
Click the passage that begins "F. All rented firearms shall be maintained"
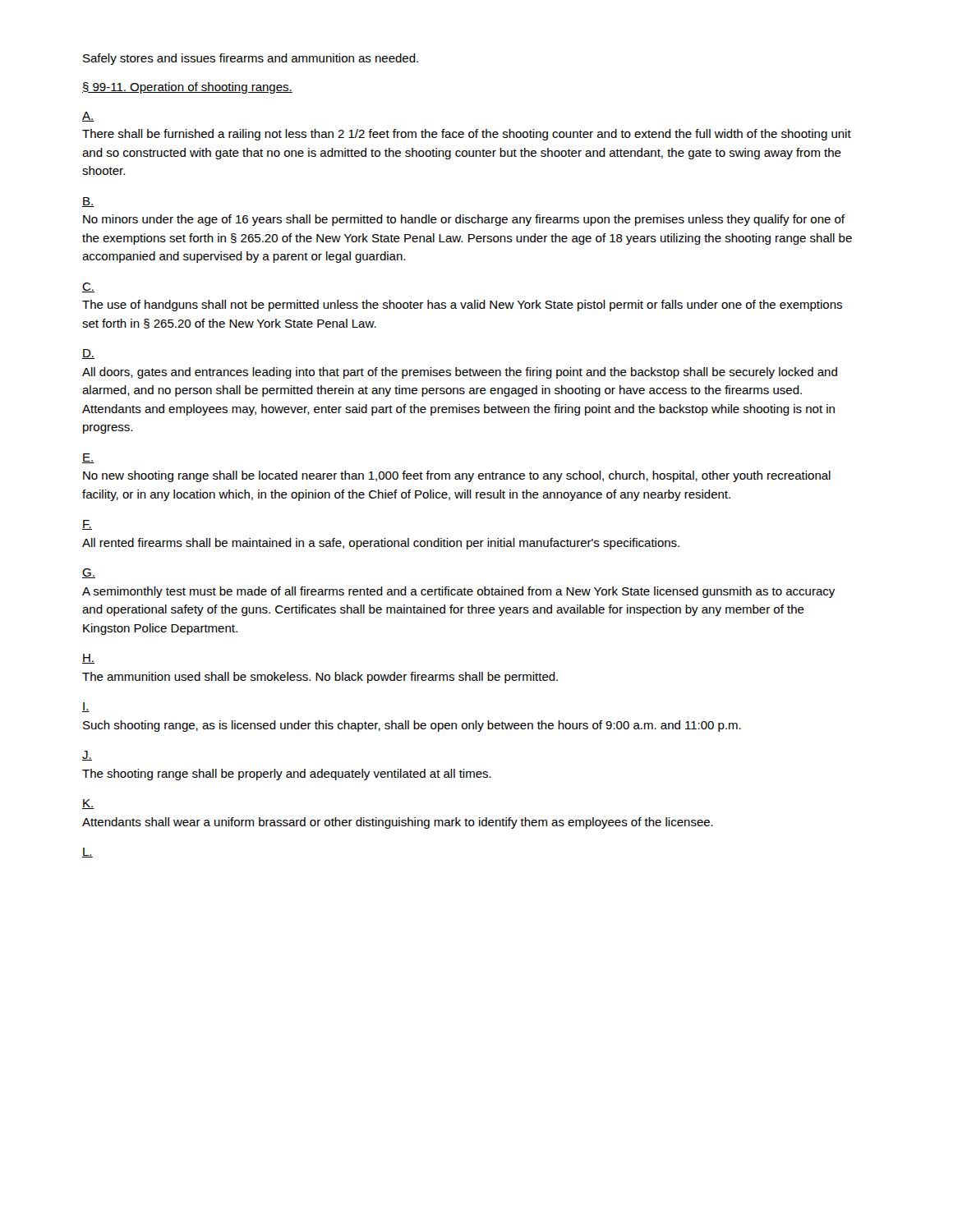[468, 533]
